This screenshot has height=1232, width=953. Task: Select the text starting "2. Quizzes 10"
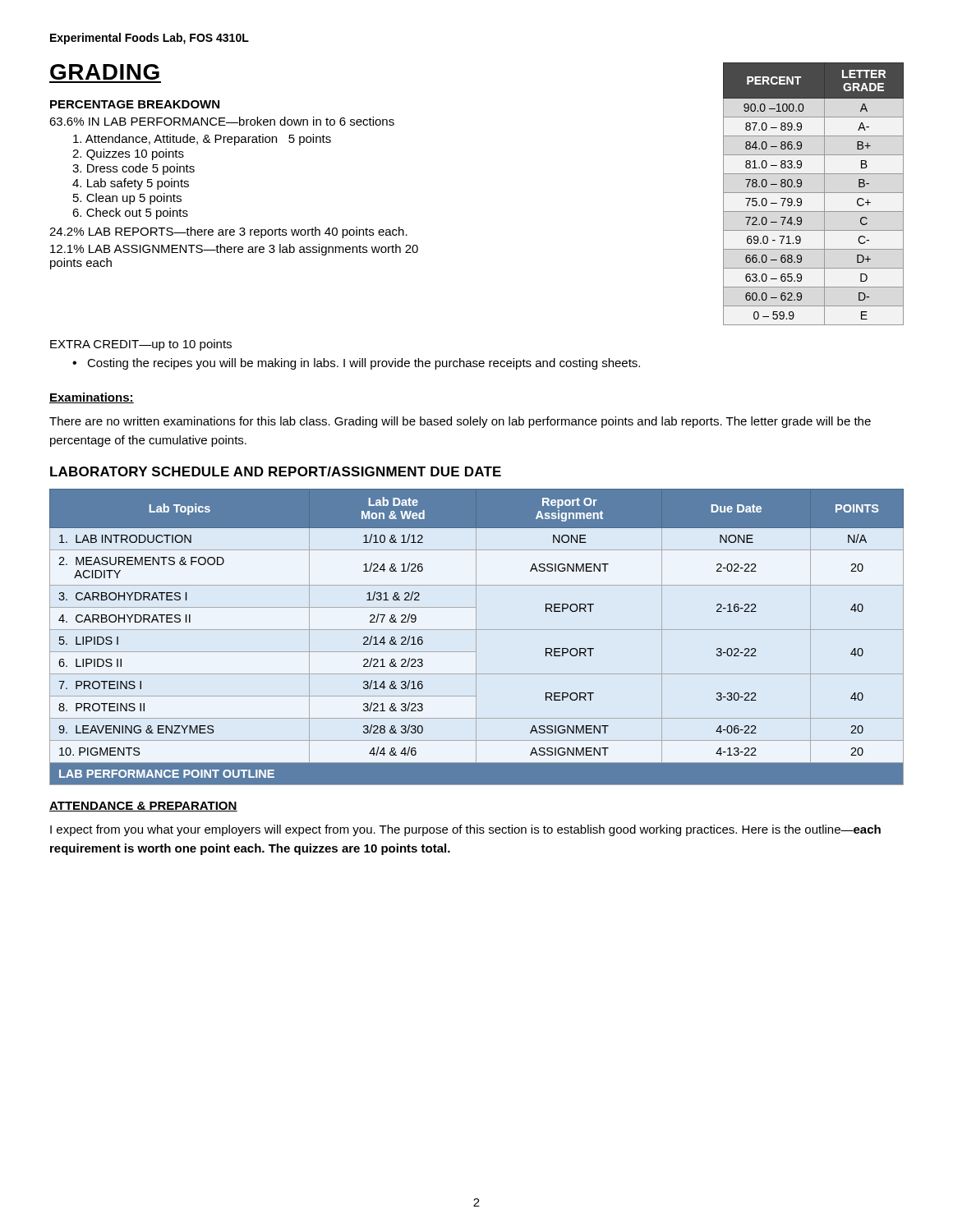point(128,153)
